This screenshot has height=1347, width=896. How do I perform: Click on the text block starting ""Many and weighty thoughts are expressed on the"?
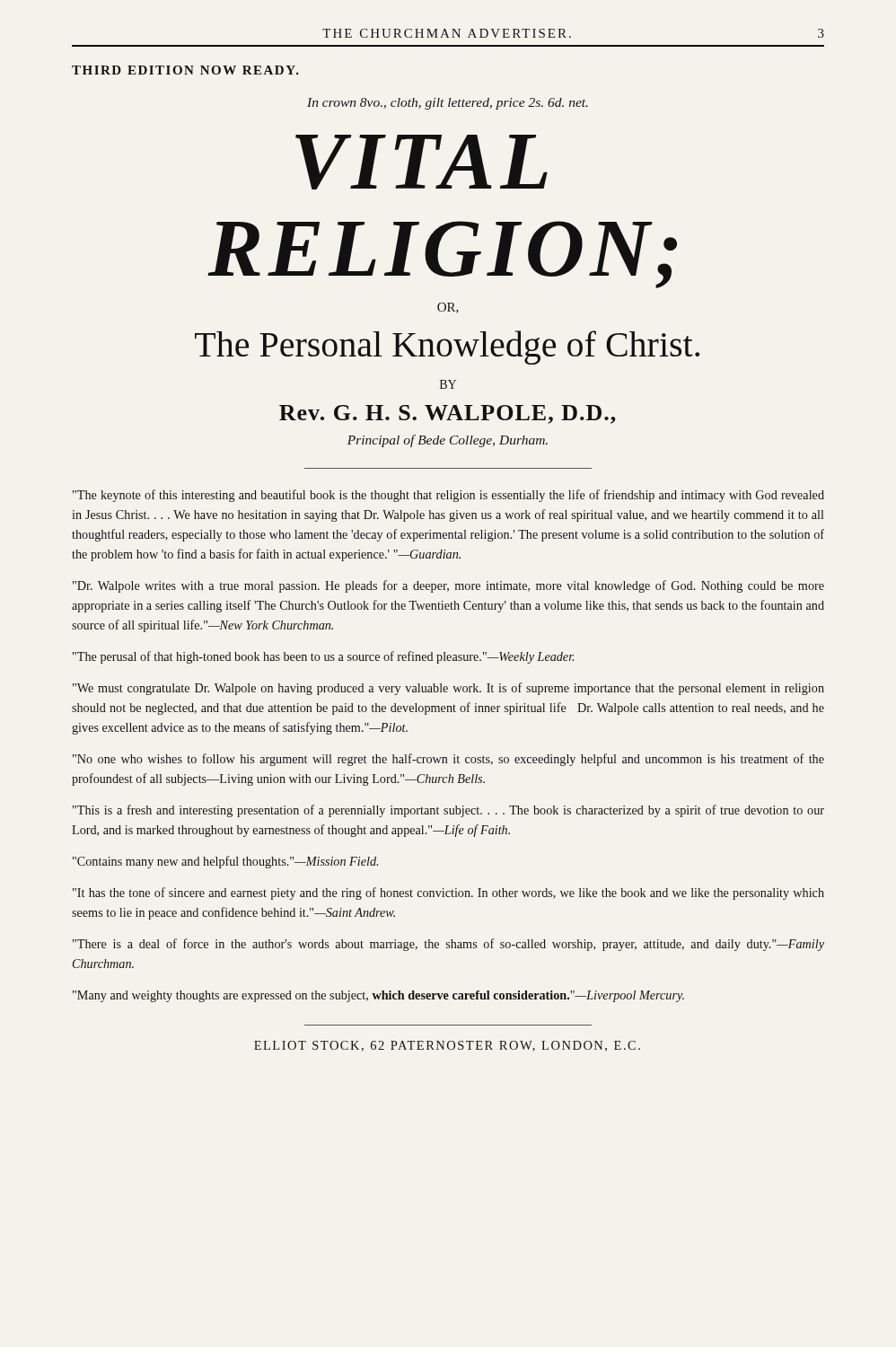(378, 995)
